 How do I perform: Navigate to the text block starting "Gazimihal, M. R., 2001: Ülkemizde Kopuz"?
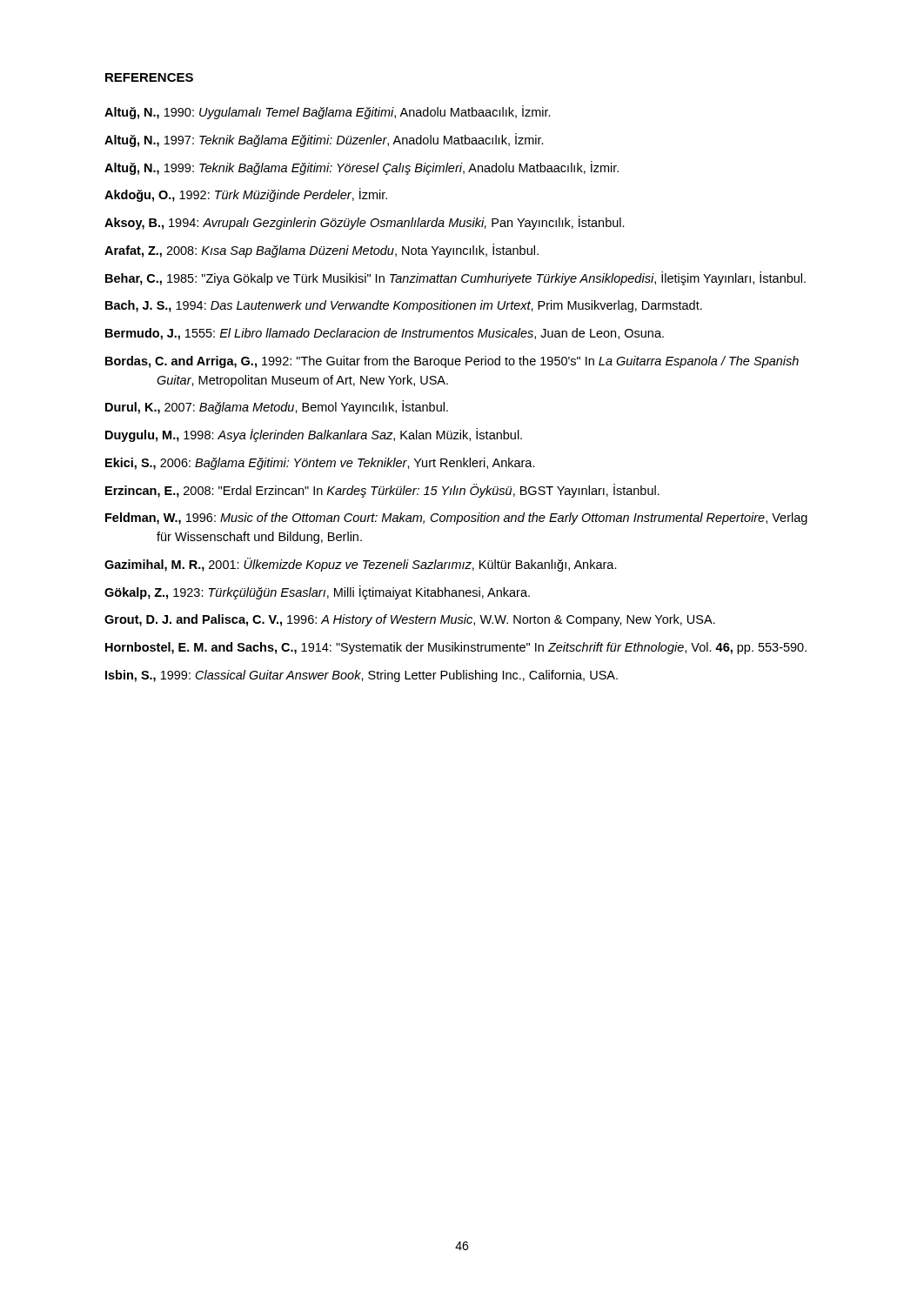click(361, 564)
